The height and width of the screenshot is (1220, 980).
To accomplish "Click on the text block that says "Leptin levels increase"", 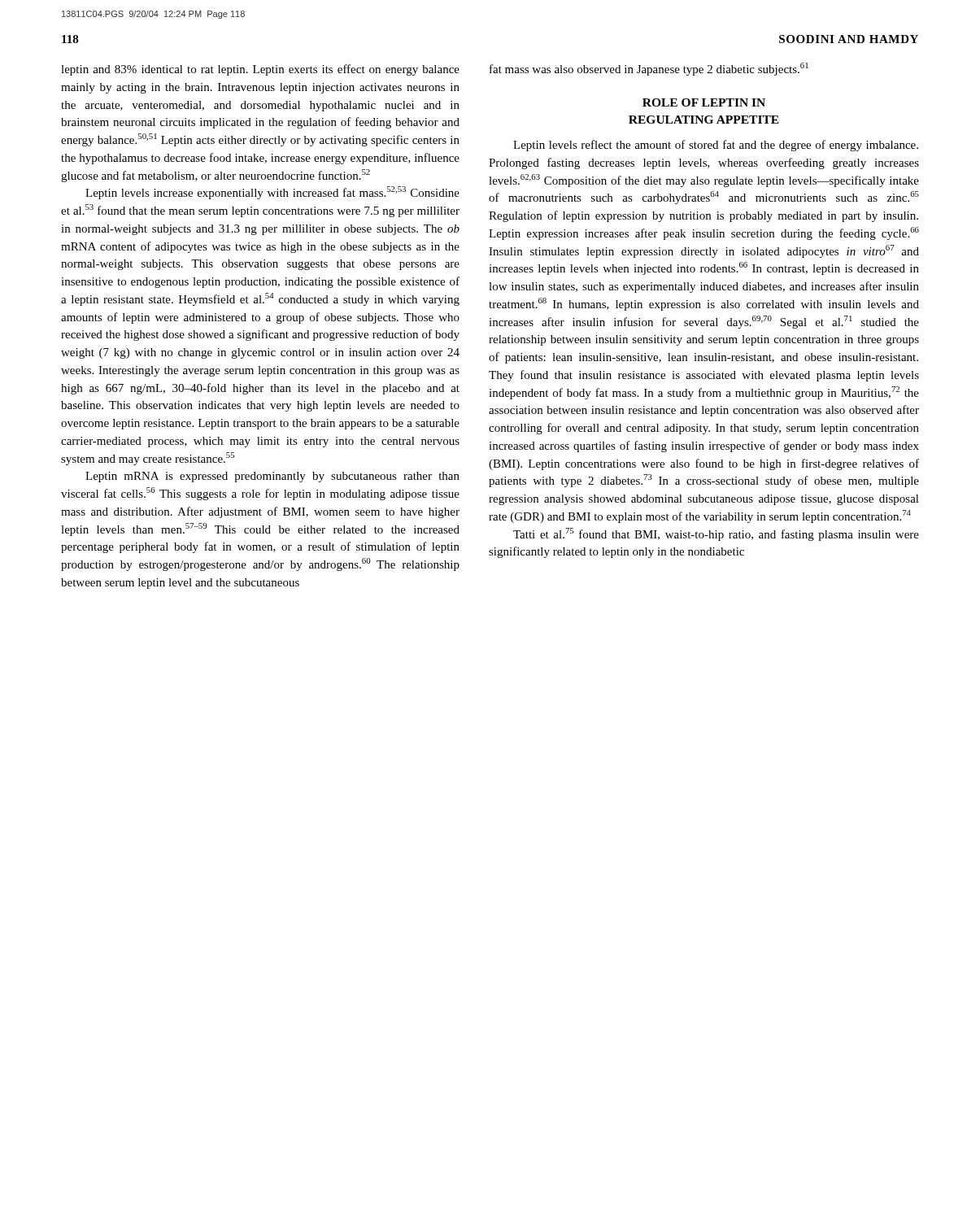I will (260, 326).
